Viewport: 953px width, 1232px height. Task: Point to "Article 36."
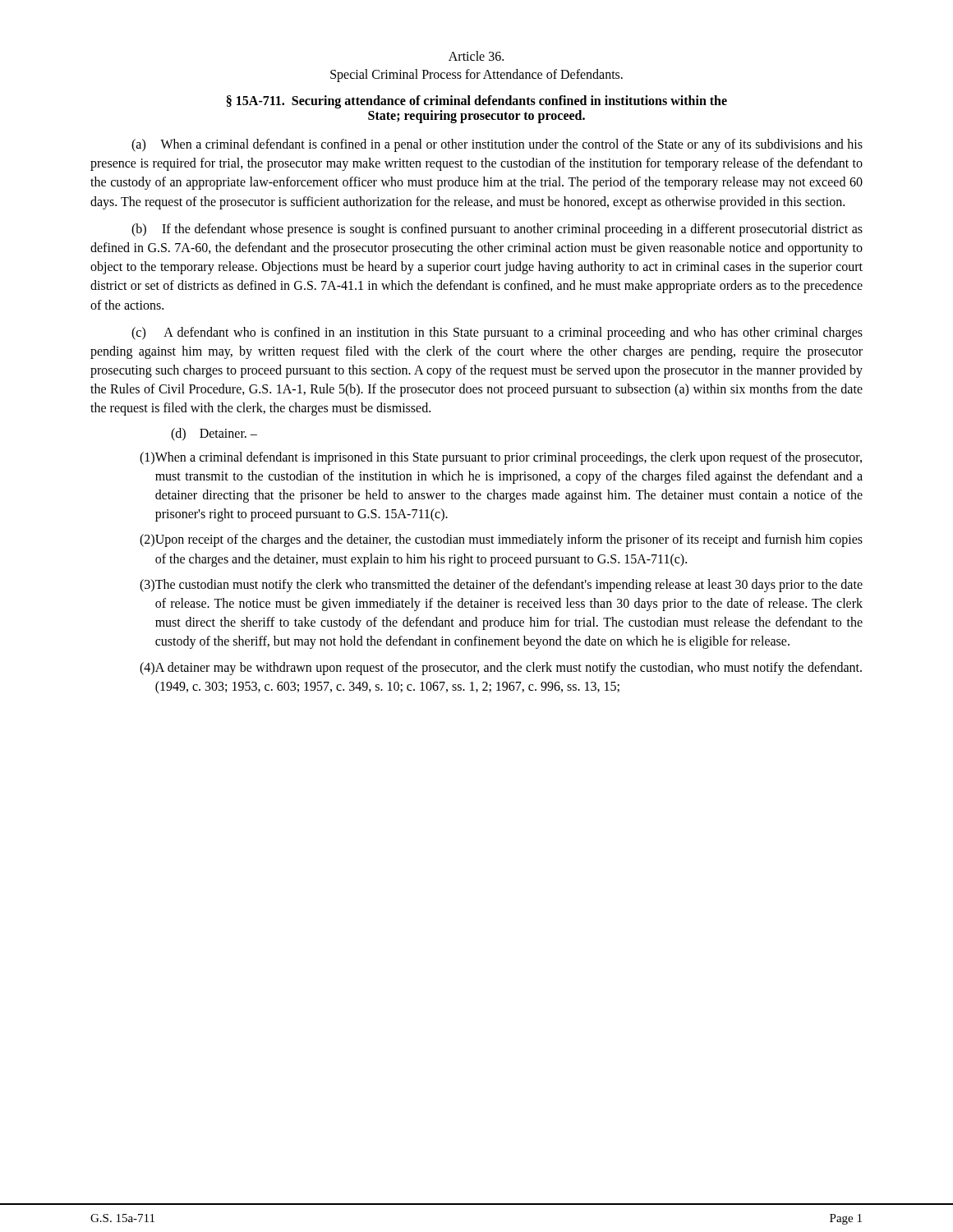[476, 56]
